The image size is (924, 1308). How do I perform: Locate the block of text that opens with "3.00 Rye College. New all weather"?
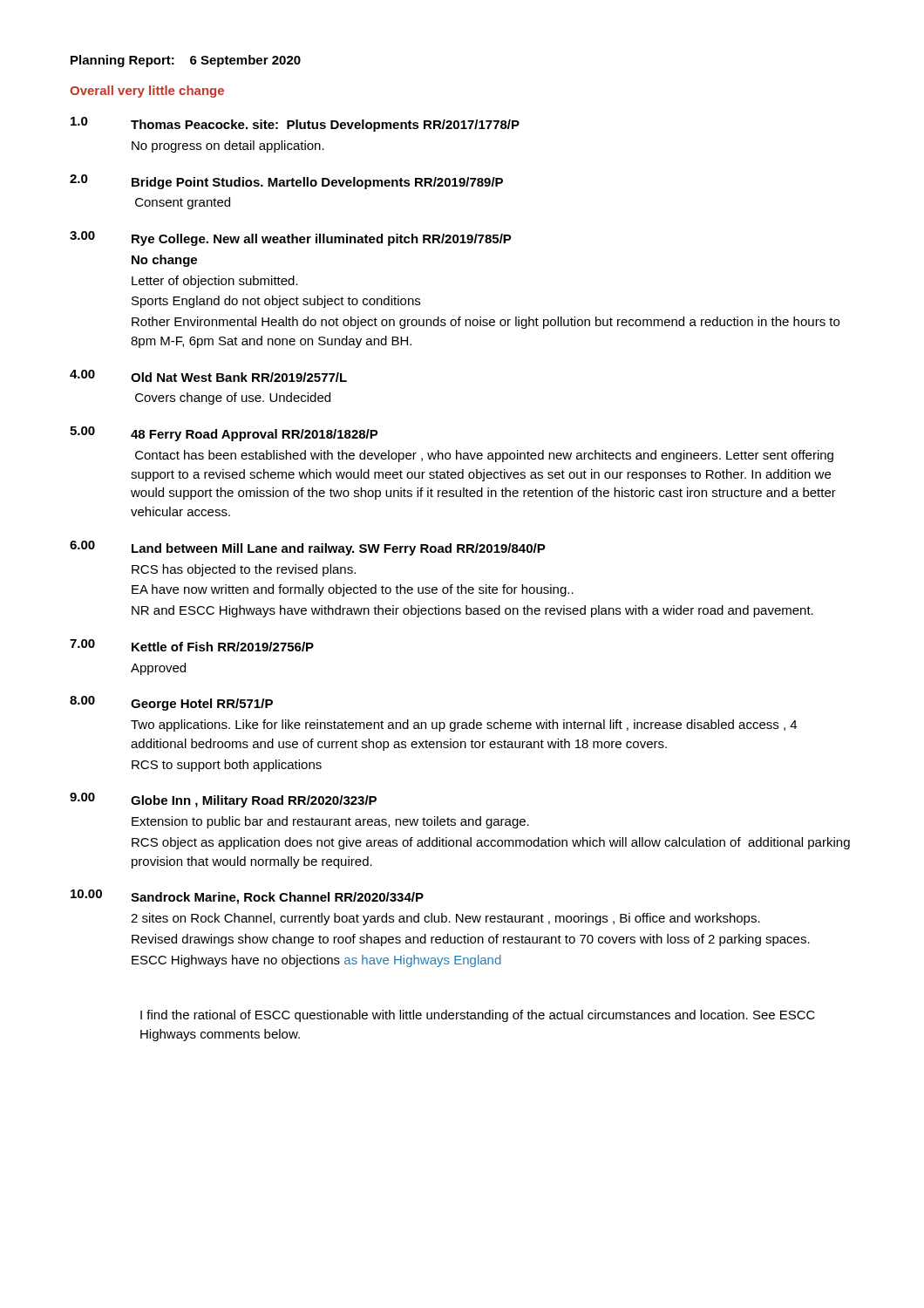(x=291, y=238)
